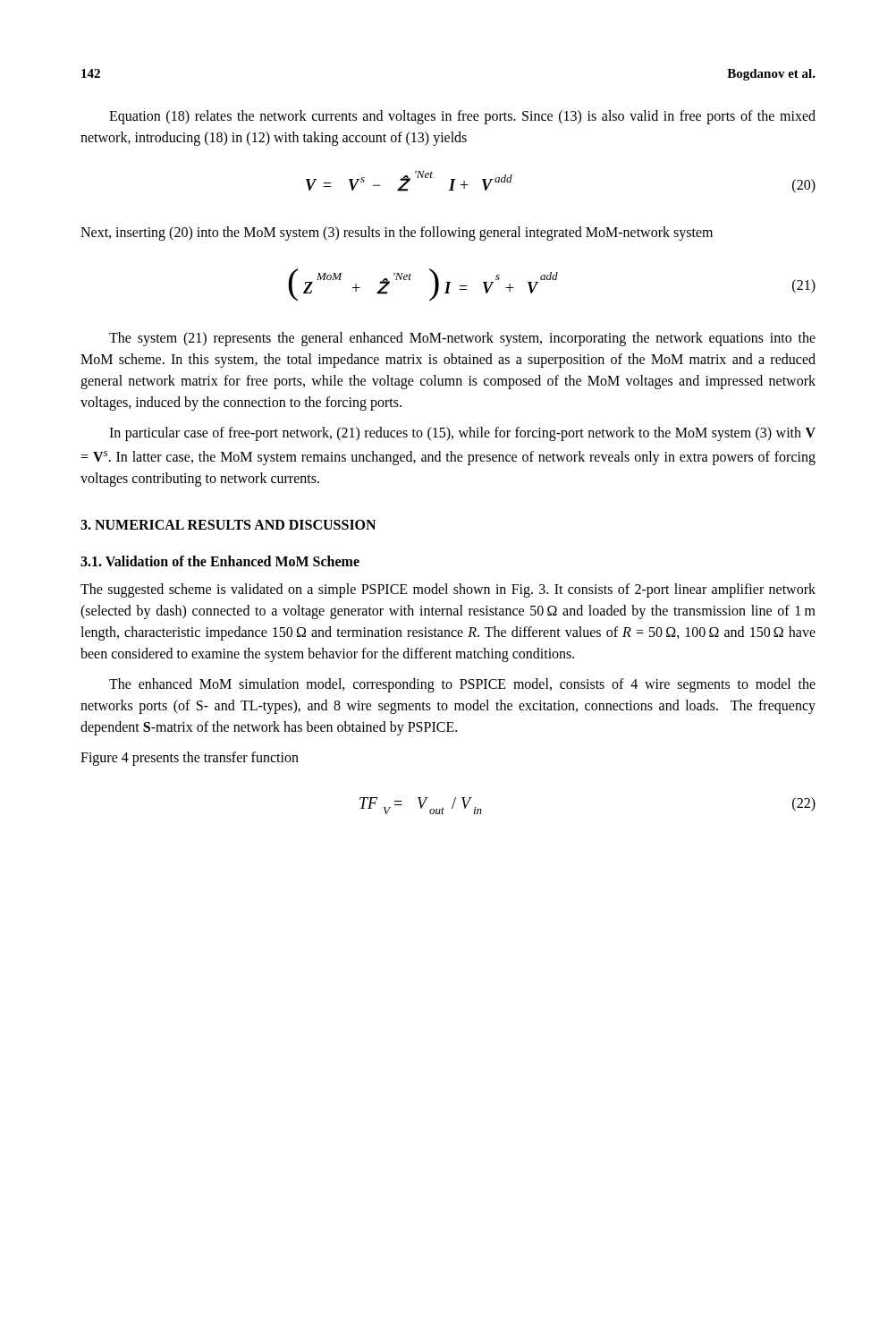Find the formula that says "V = V s"
The height and width of the screenshot is (1342, 896).
[448, 185]
